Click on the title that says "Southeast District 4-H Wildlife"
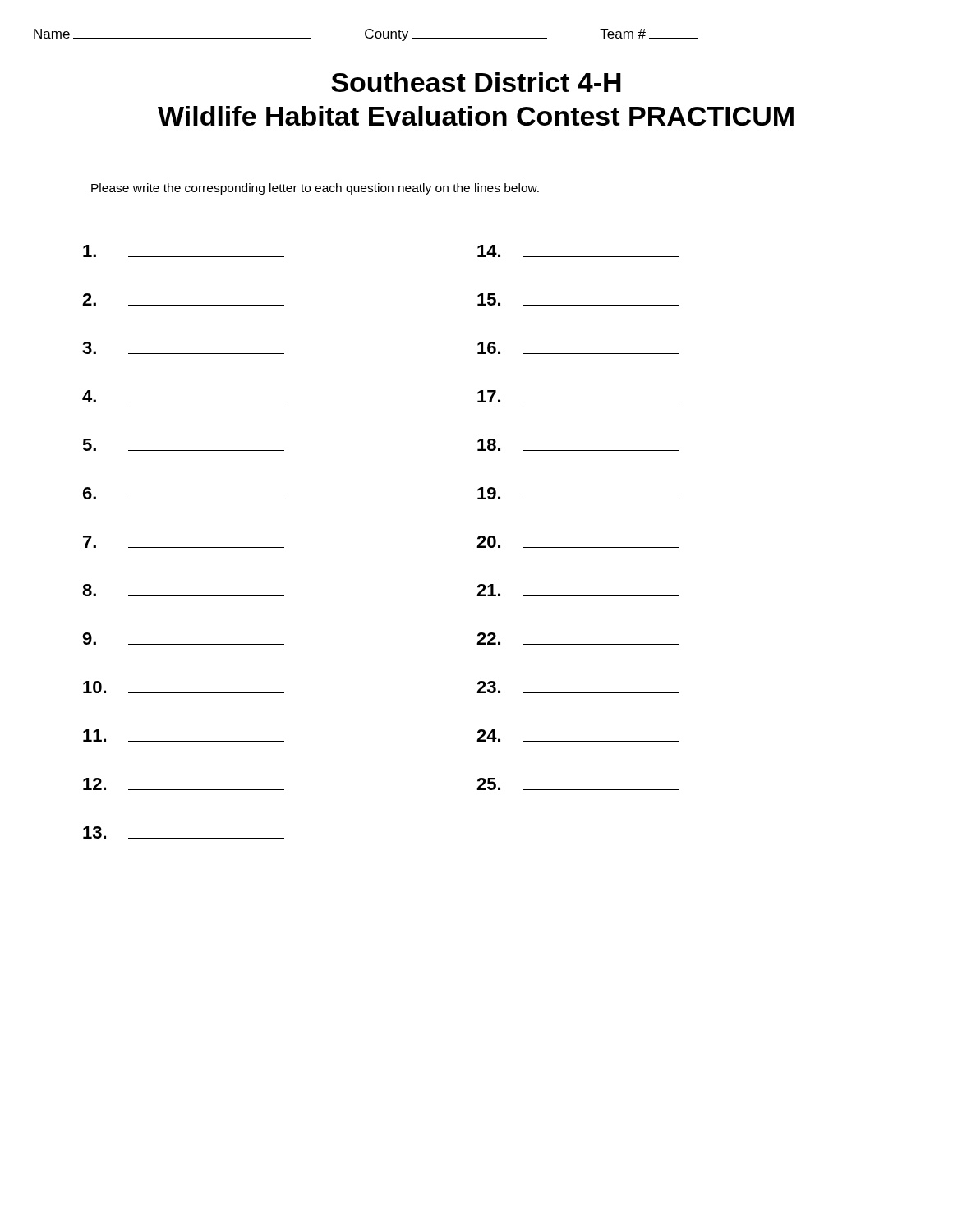 click(x=476, y=99)
